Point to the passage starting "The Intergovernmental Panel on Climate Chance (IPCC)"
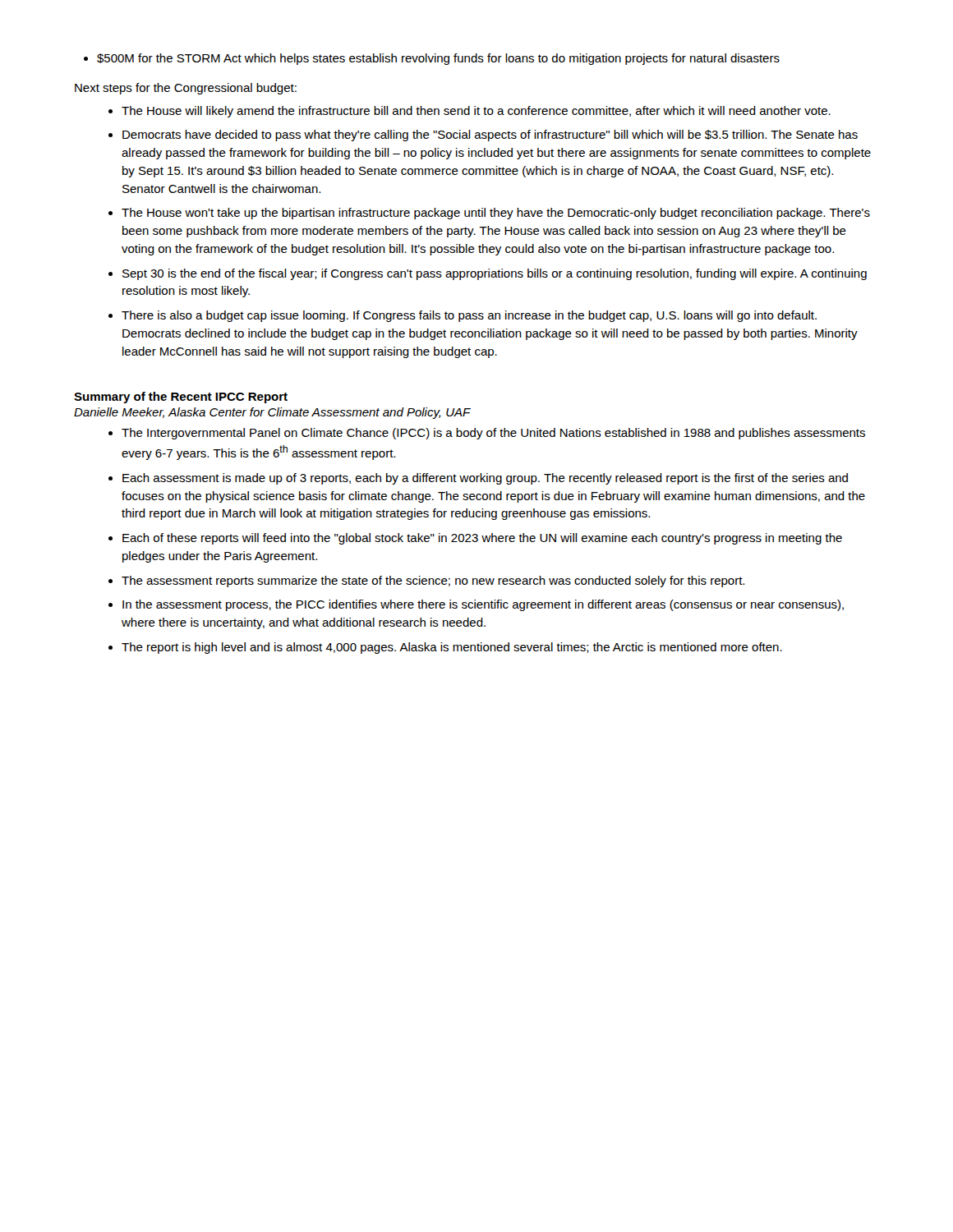The width and height of the screenshot is (953, 1232). (489, 540)
